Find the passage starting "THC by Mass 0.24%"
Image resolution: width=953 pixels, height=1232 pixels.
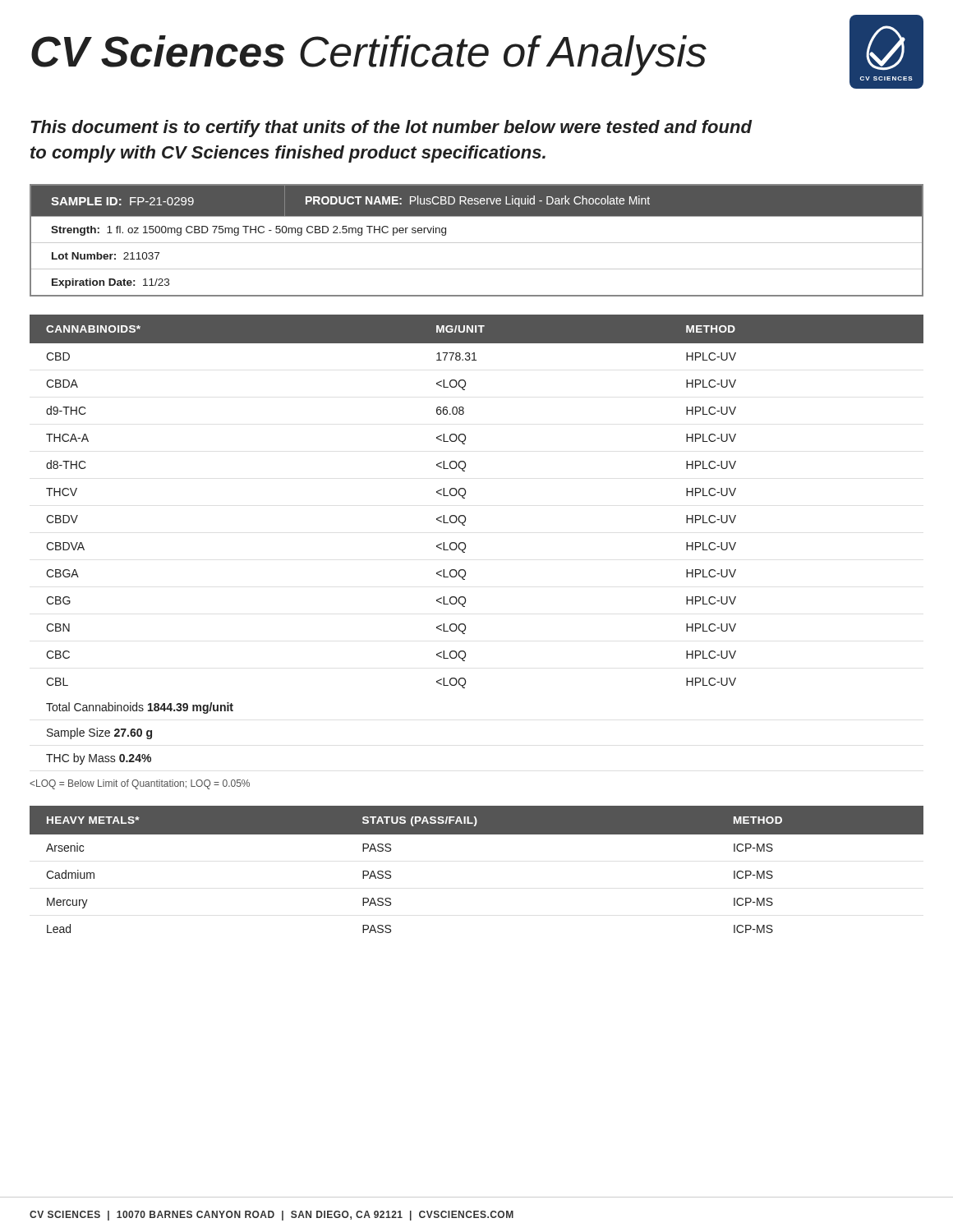point(99,758)
